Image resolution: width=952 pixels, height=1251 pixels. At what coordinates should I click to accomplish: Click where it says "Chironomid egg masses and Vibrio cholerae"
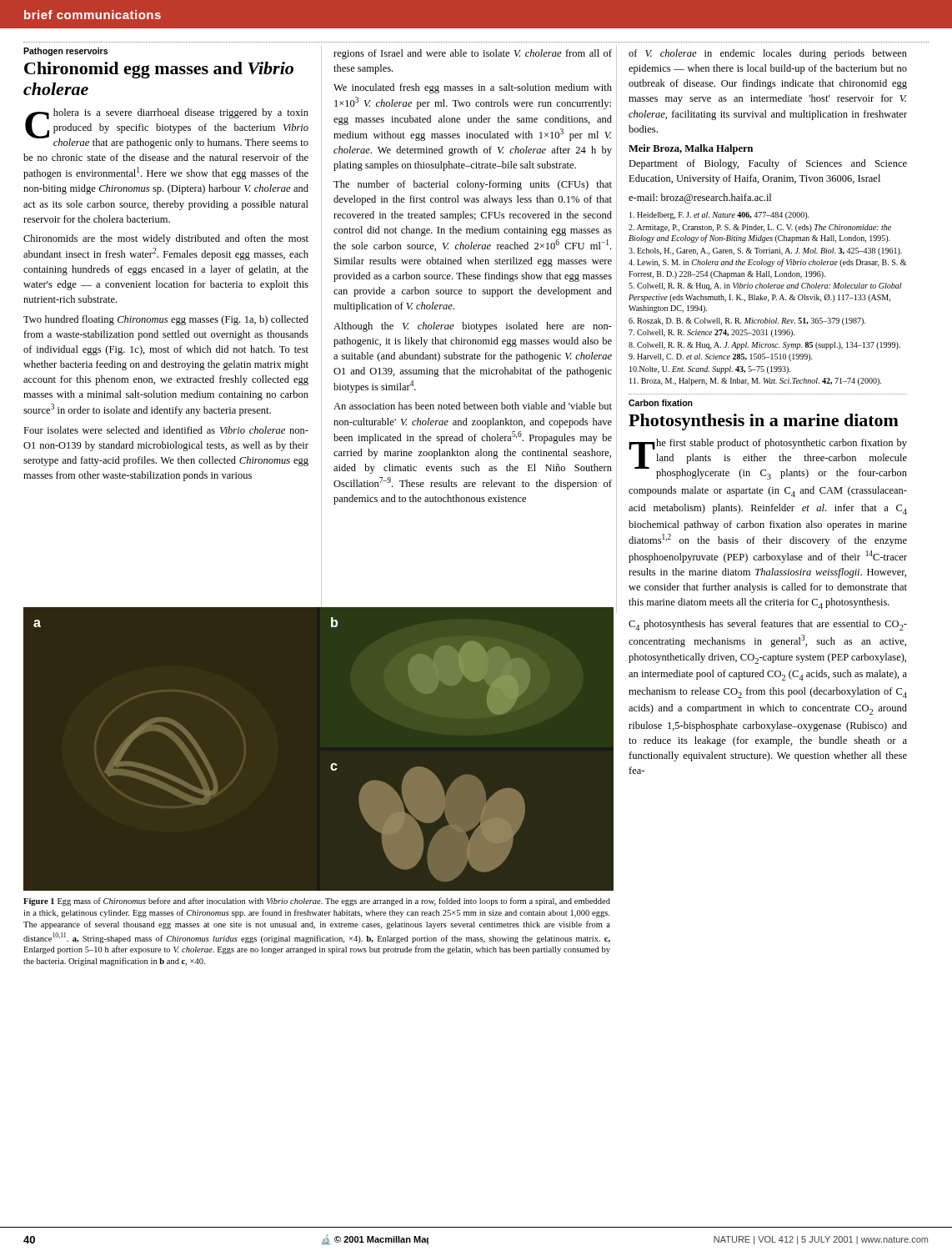(159, 79)
